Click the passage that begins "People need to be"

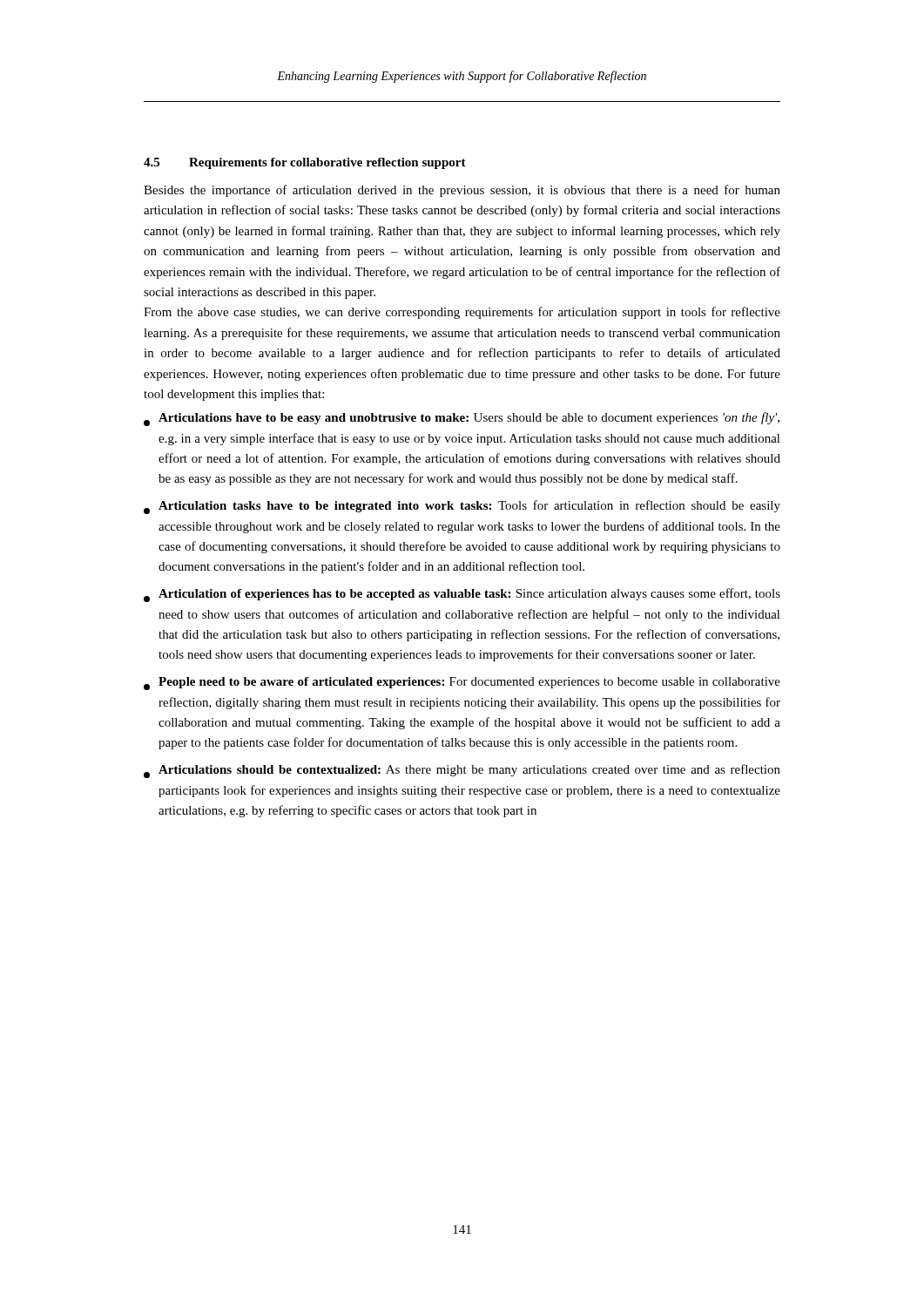click(x=462, y=713)
